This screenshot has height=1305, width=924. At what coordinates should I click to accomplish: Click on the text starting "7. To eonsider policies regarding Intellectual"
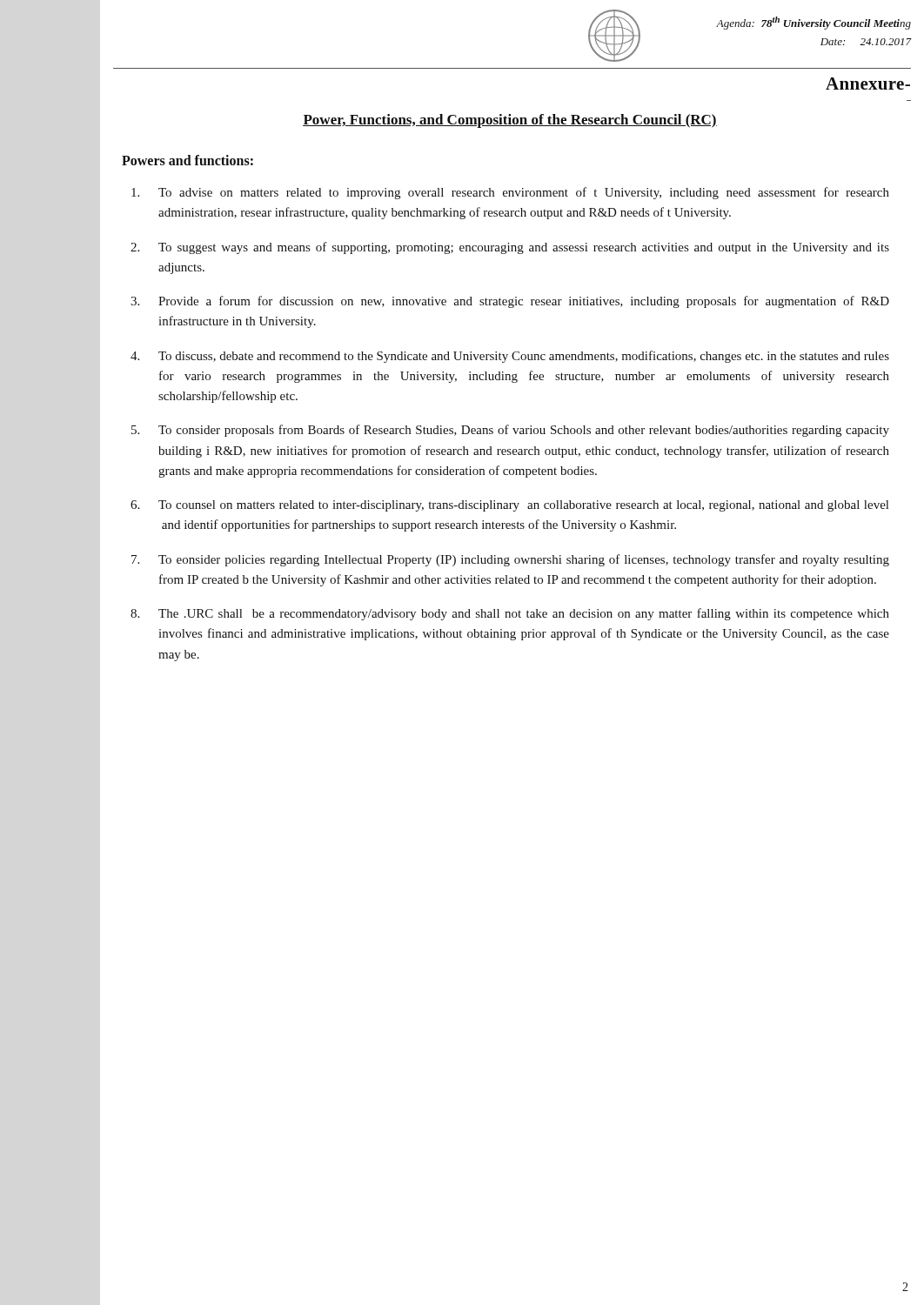pyautogui.click(x=510, y=570)
